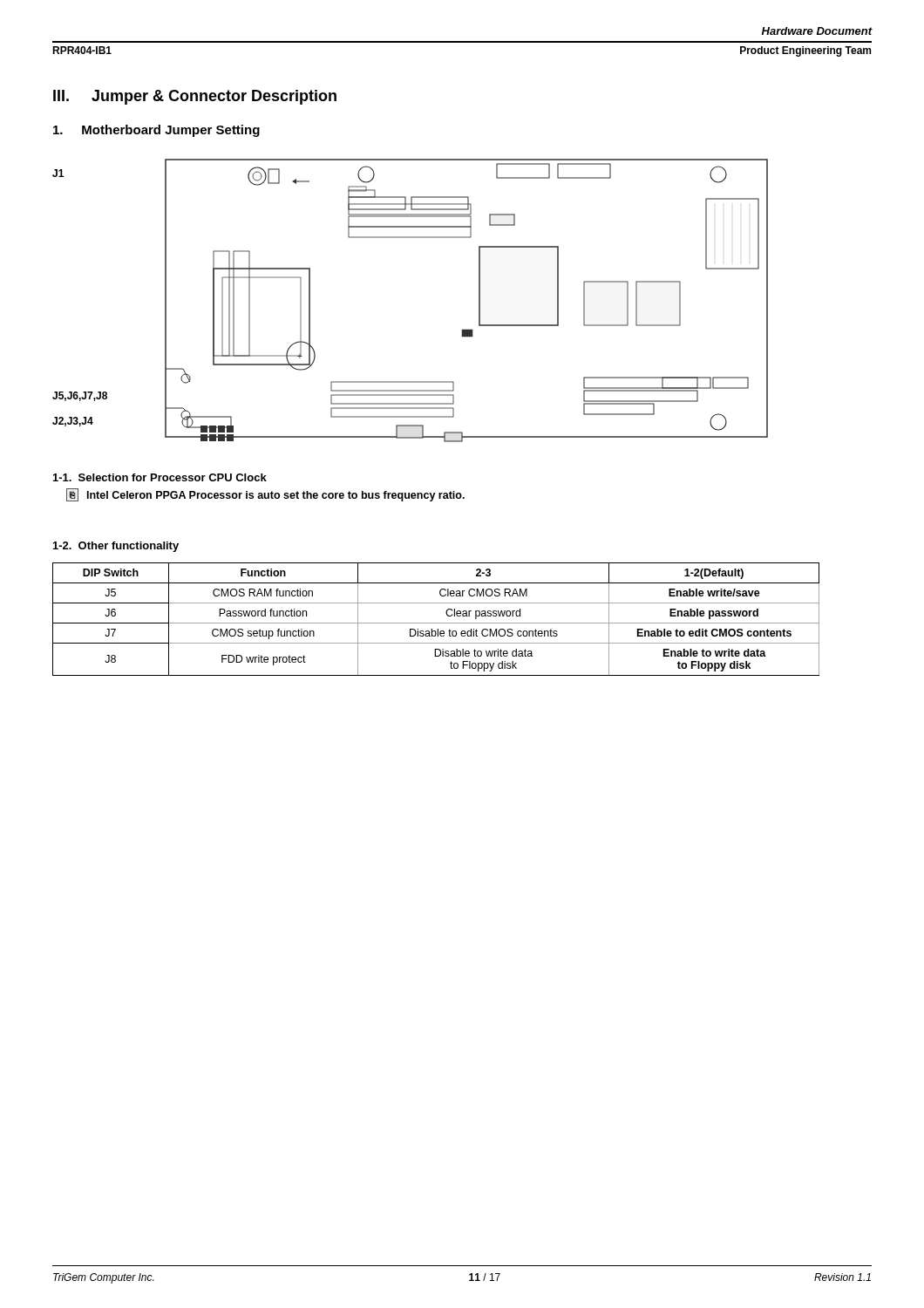Select the element starting "1-2. Other functionality"
Viewport: 924px width, 1308px height.
pos(116,545)
